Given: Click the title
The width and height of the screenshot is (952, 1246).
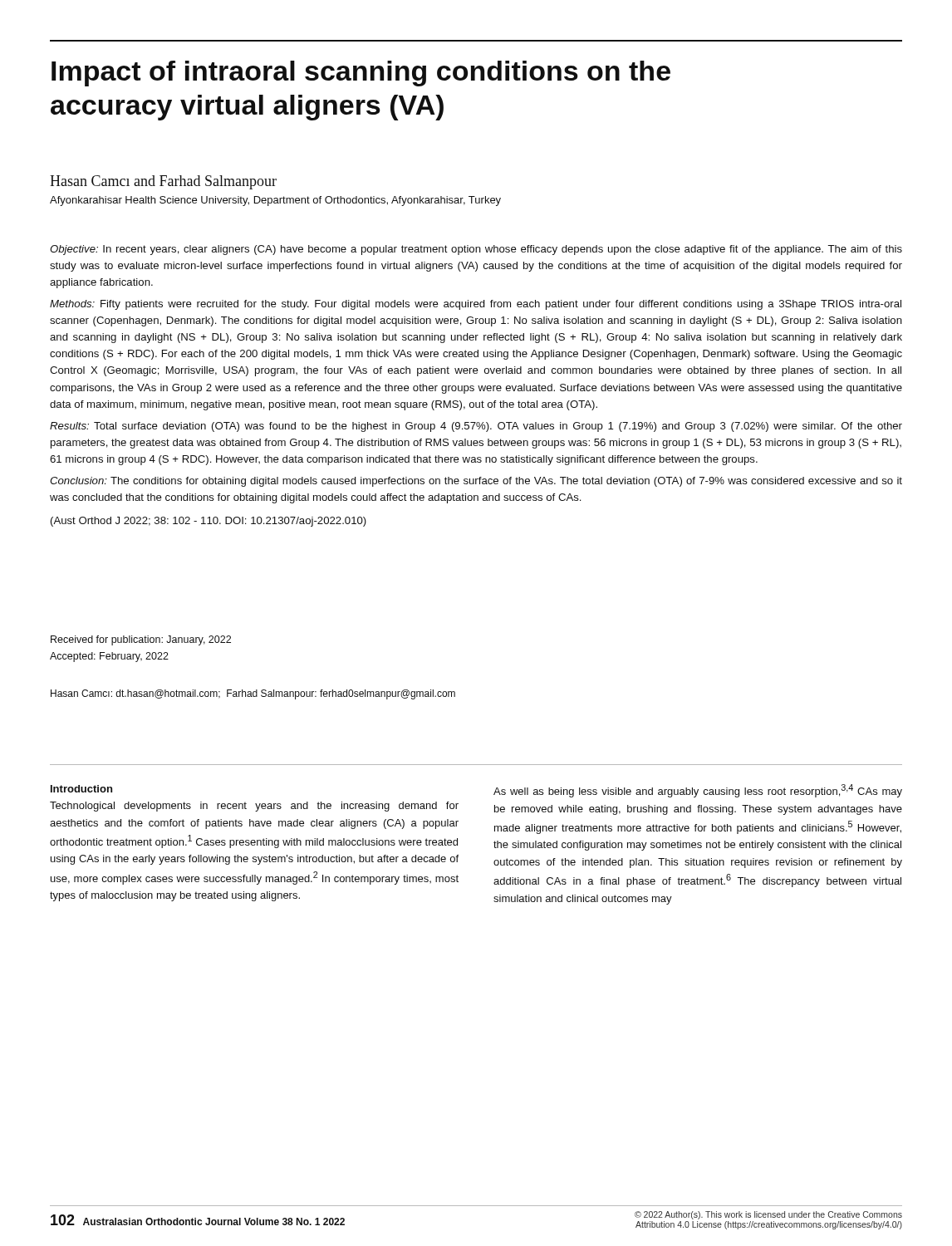Looking at the screenshot, I should coord(476,88).
